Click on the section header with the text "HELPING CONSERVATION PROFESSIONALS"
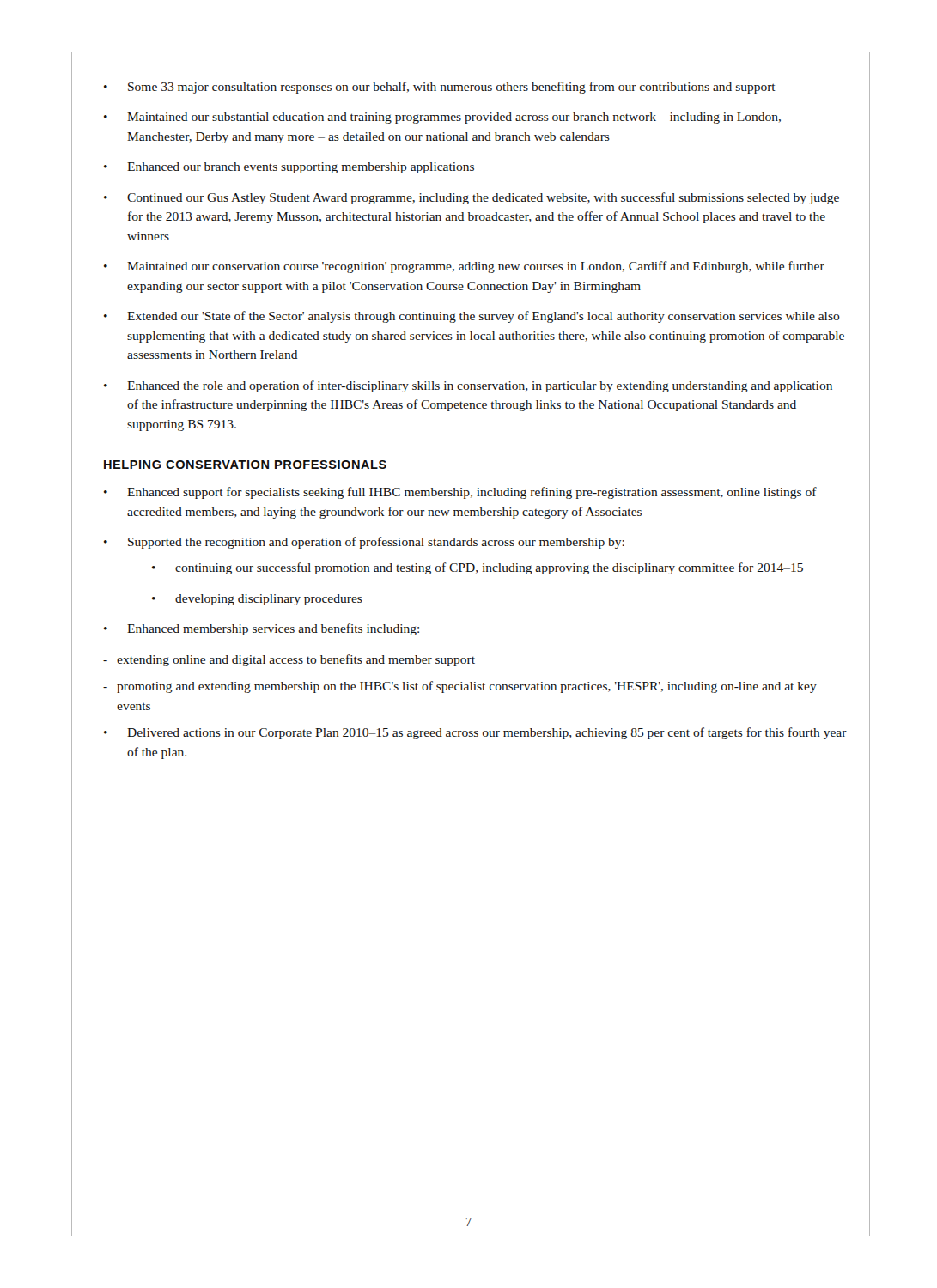 pos(245,465)
